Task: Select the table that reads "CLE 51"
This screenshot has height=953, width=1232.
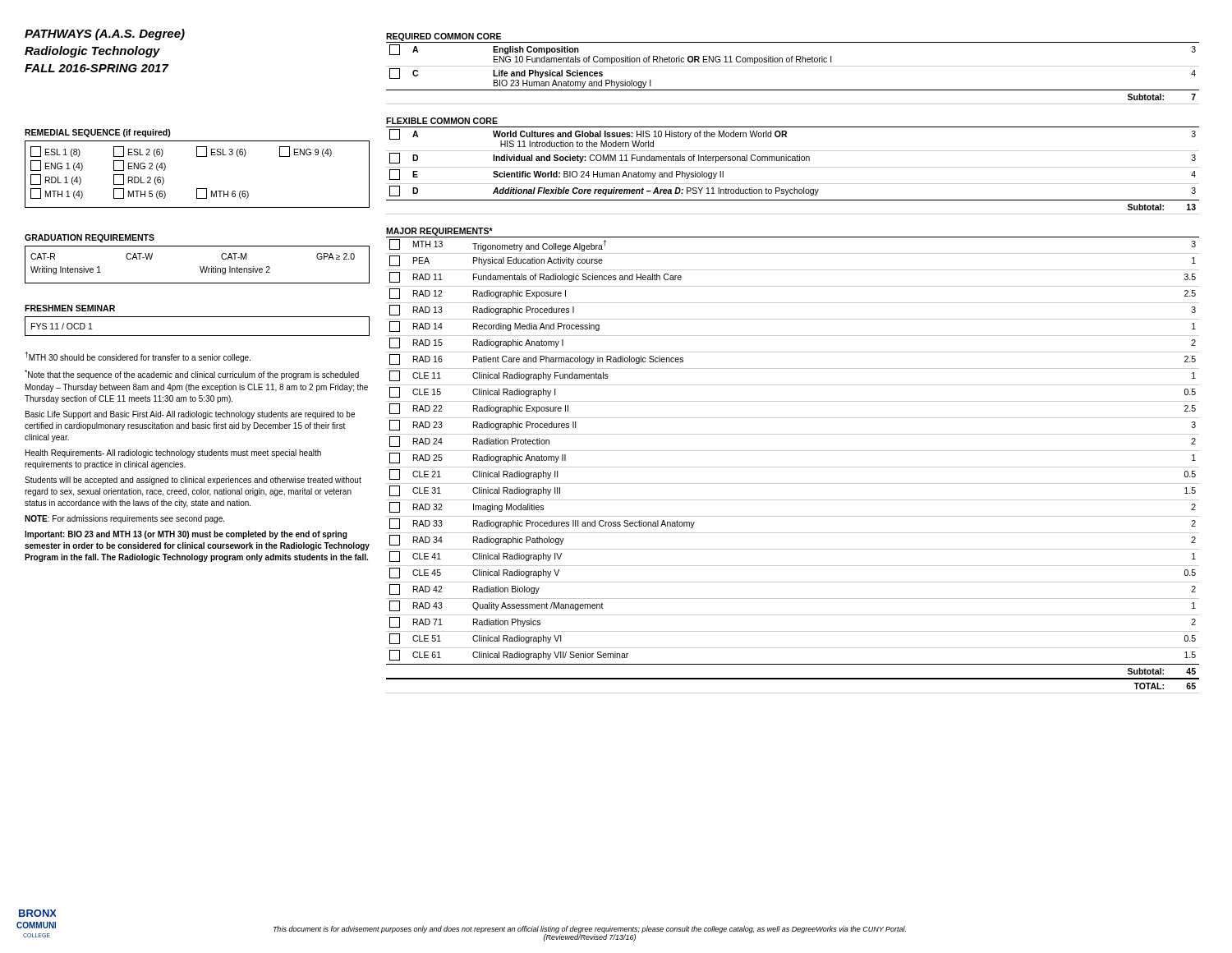Action: click(x=793, y=465)
